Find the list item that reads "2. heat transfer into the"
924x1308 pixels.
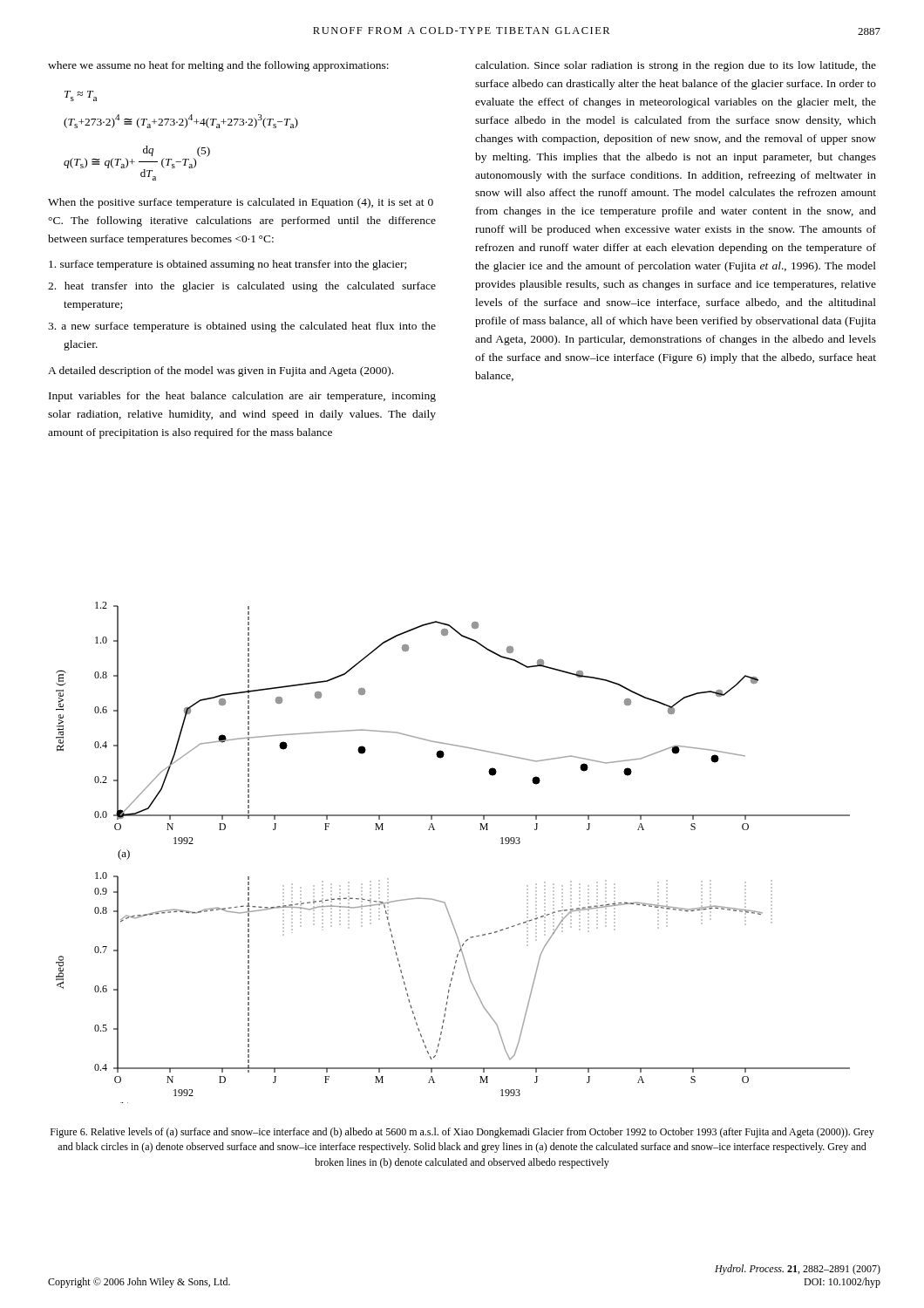click(242, 294)
